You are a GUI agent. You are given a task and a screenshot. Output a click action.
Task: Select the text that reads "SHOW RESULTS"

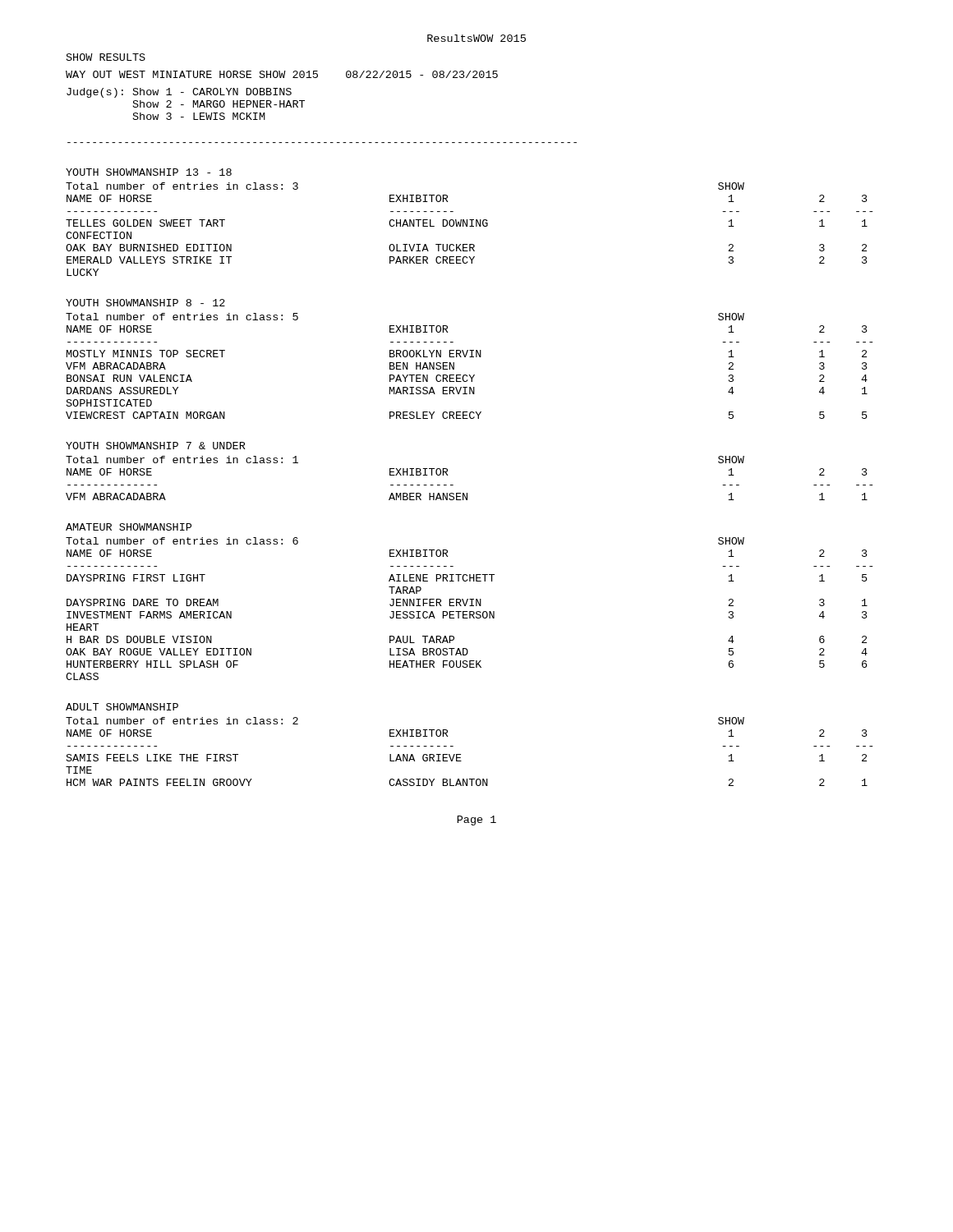click(106, 58)
